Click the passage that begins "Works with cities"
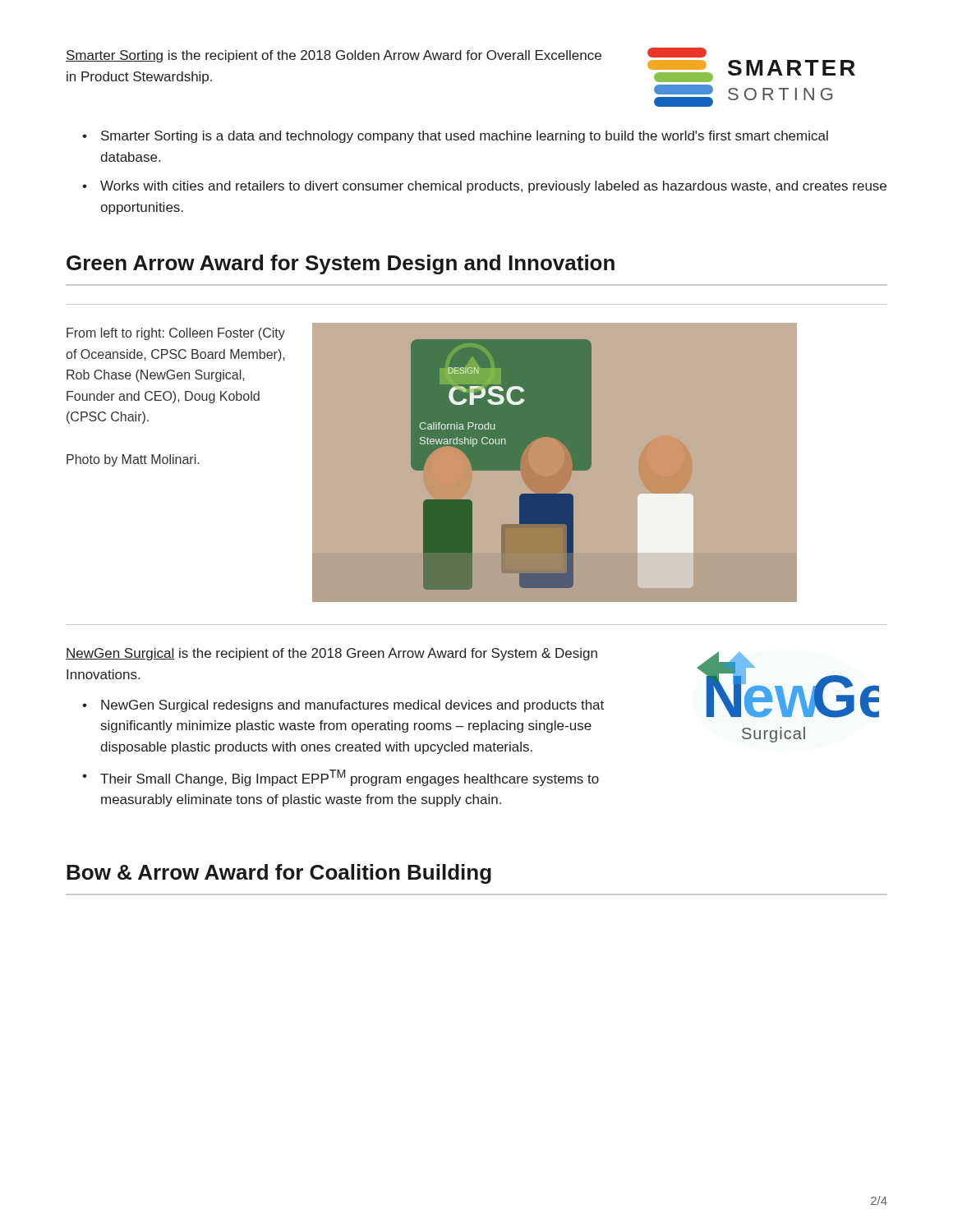Screen dimensions: 1232x953 coord(494,197)
